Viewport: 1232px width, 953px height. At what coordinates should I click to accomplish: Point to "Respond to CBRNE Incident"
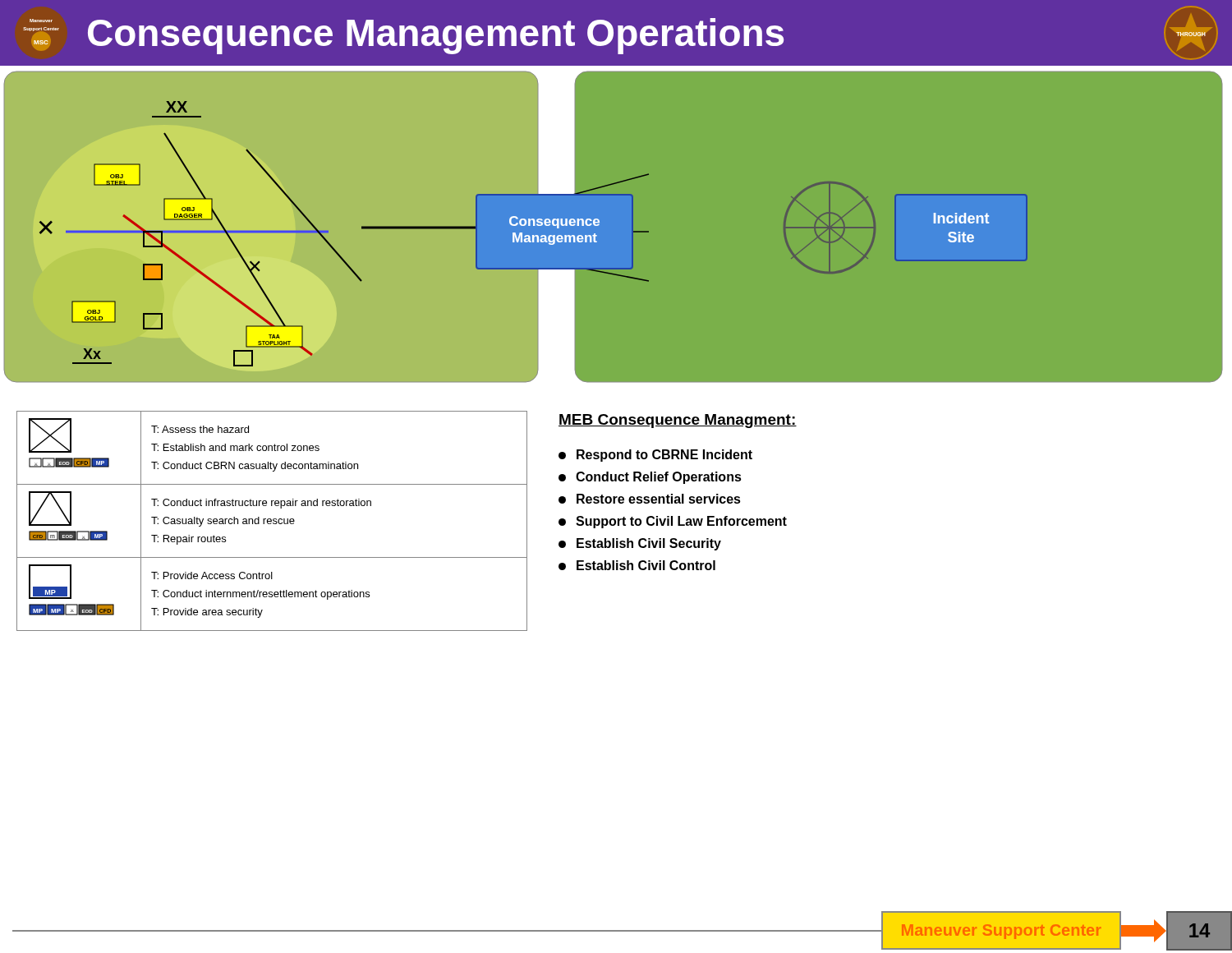point(655,455)
